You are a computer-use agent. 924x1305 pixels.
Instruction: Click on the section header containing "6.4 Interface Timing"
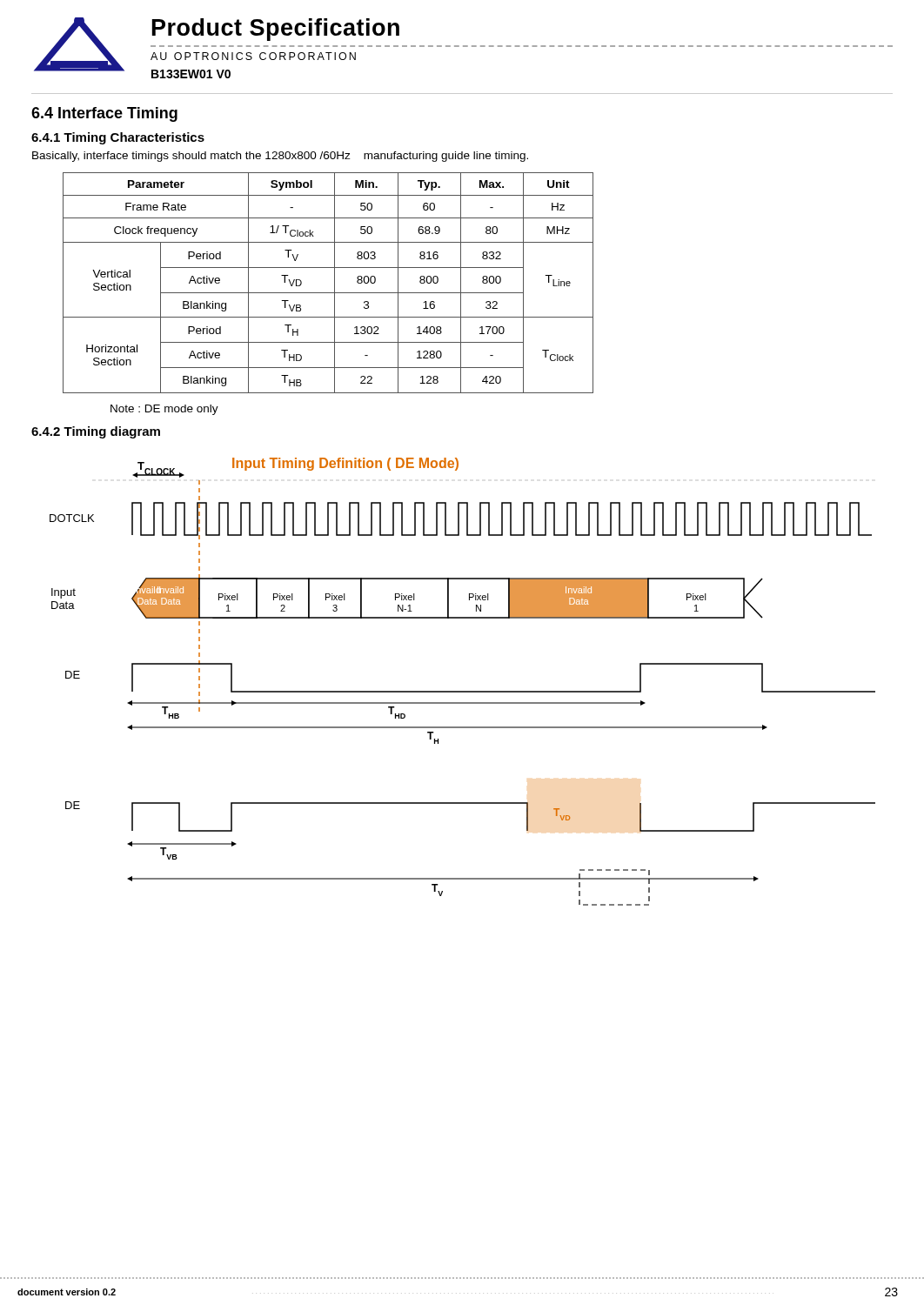[105, 113]
